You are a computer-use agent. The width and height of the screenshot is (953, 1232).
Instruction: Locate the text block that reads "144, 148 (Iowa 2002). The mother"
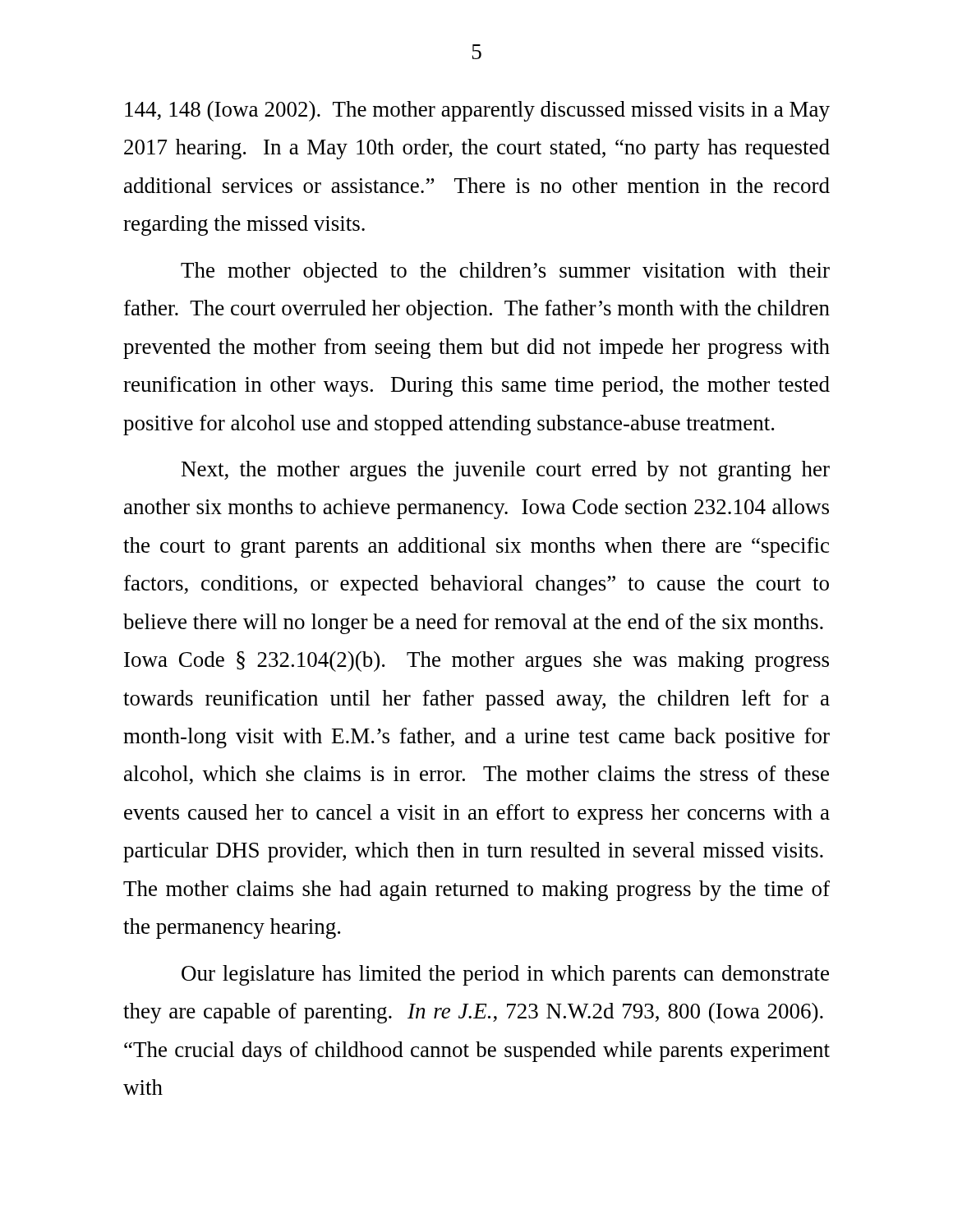tap(476, 167)
